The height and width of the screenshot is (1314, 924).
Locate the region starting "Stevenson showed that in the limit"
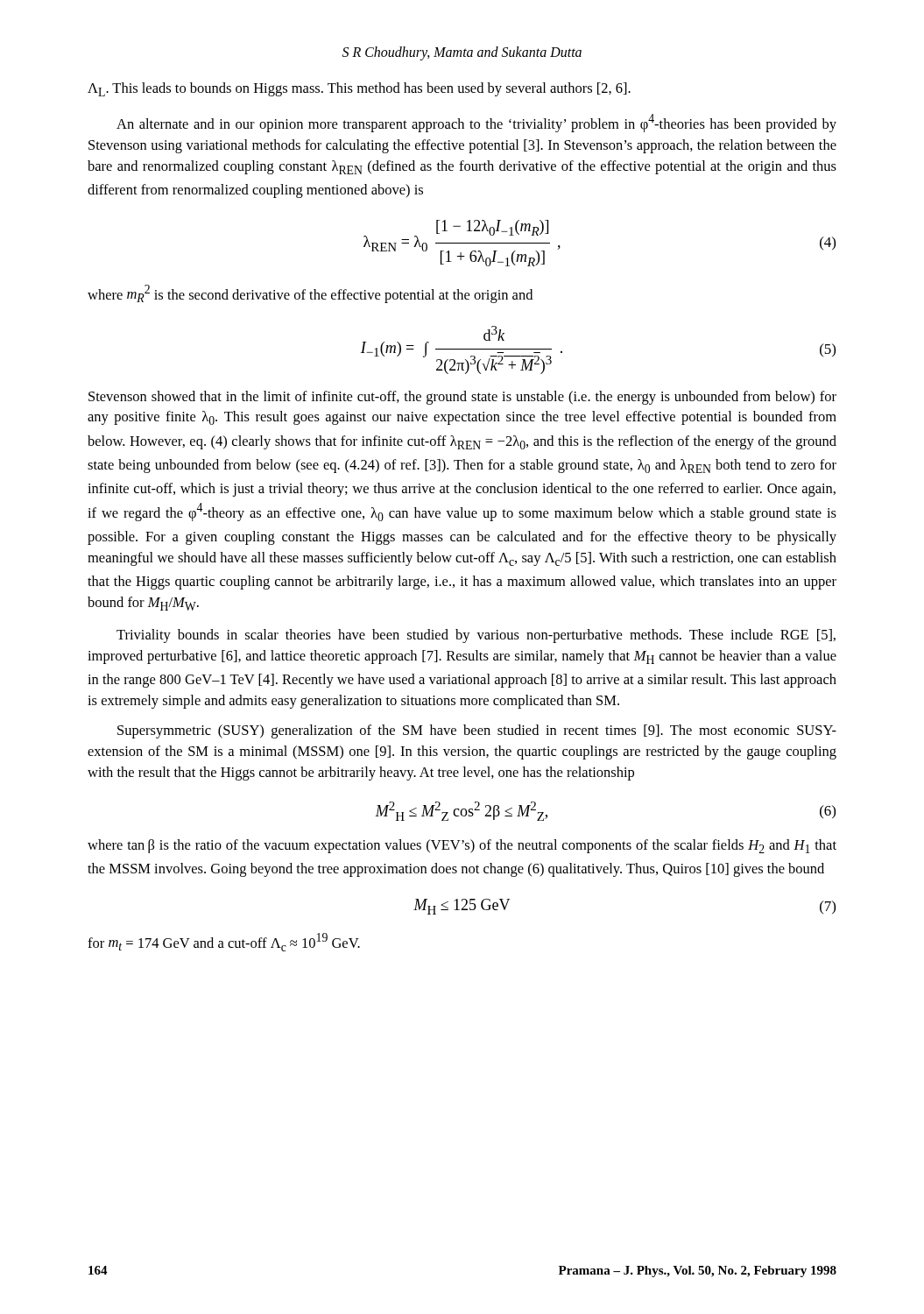(x=462, y=501)
